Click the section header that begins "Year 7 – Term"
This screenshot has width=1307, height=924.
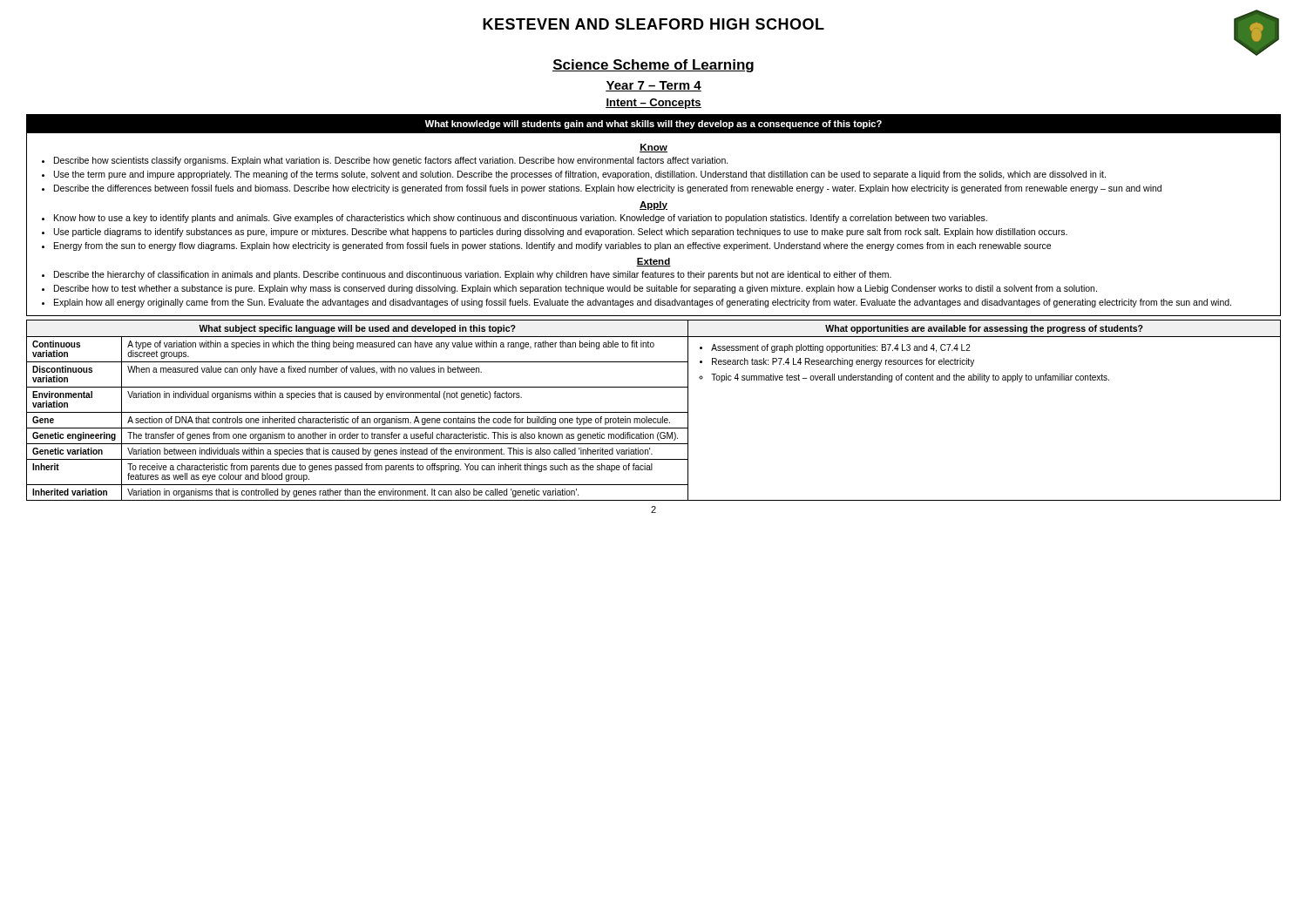pyautogui.click(x=654, y=85)
